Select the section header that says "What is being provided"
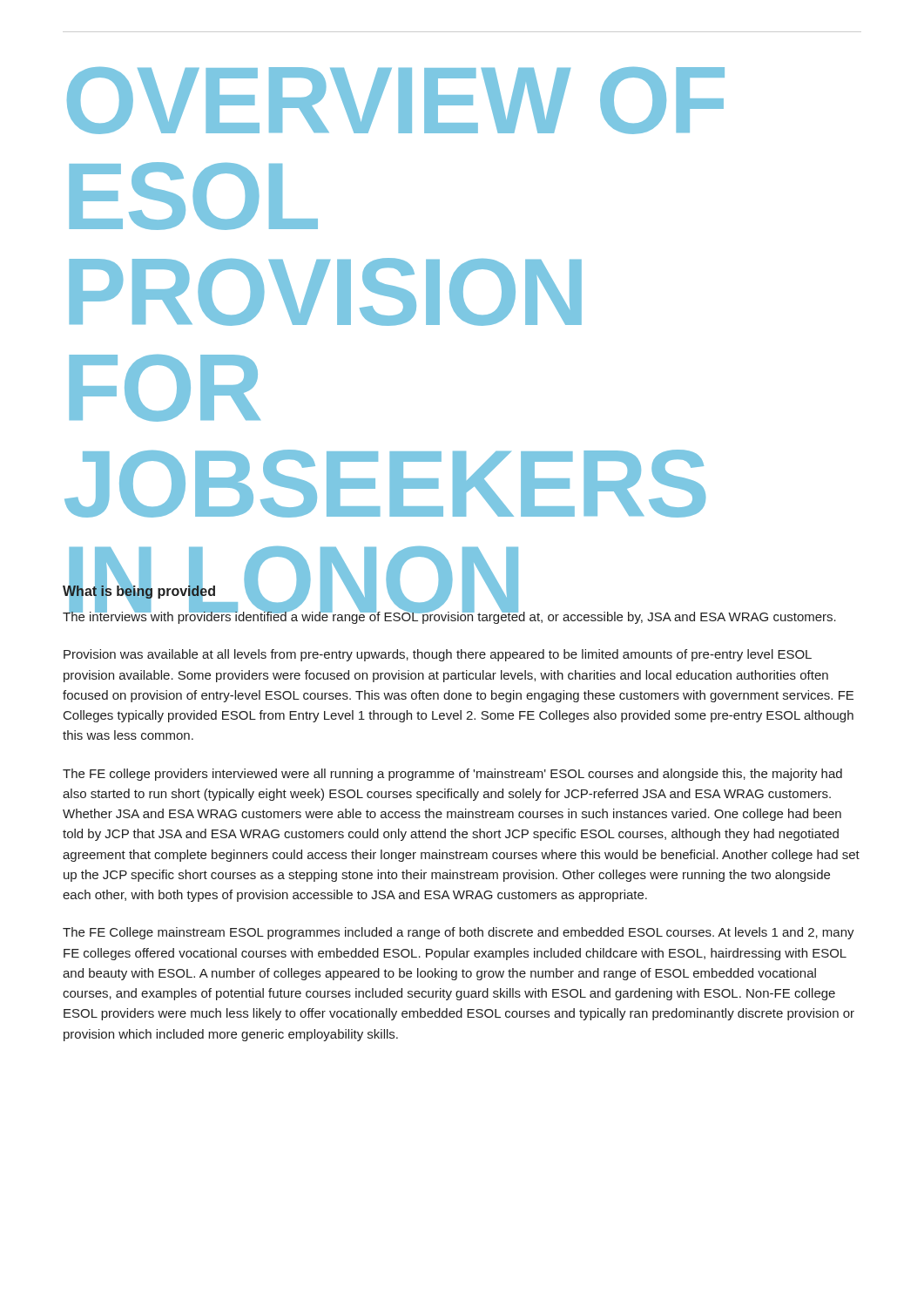 click(462, 592)
